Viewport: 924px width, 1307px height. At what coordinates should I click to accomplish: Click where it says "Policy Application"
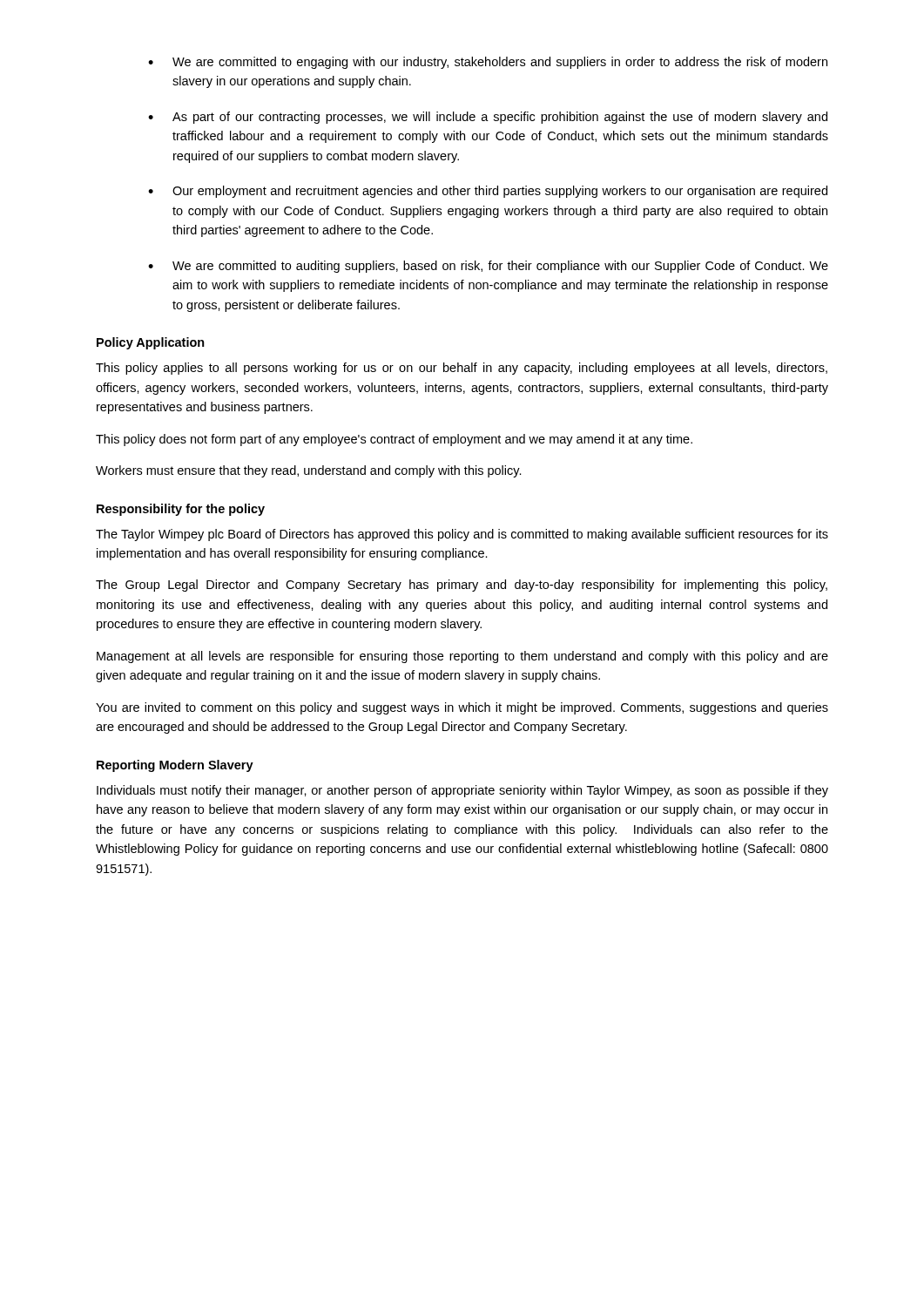pyautogui.click(x=150, y=343)
